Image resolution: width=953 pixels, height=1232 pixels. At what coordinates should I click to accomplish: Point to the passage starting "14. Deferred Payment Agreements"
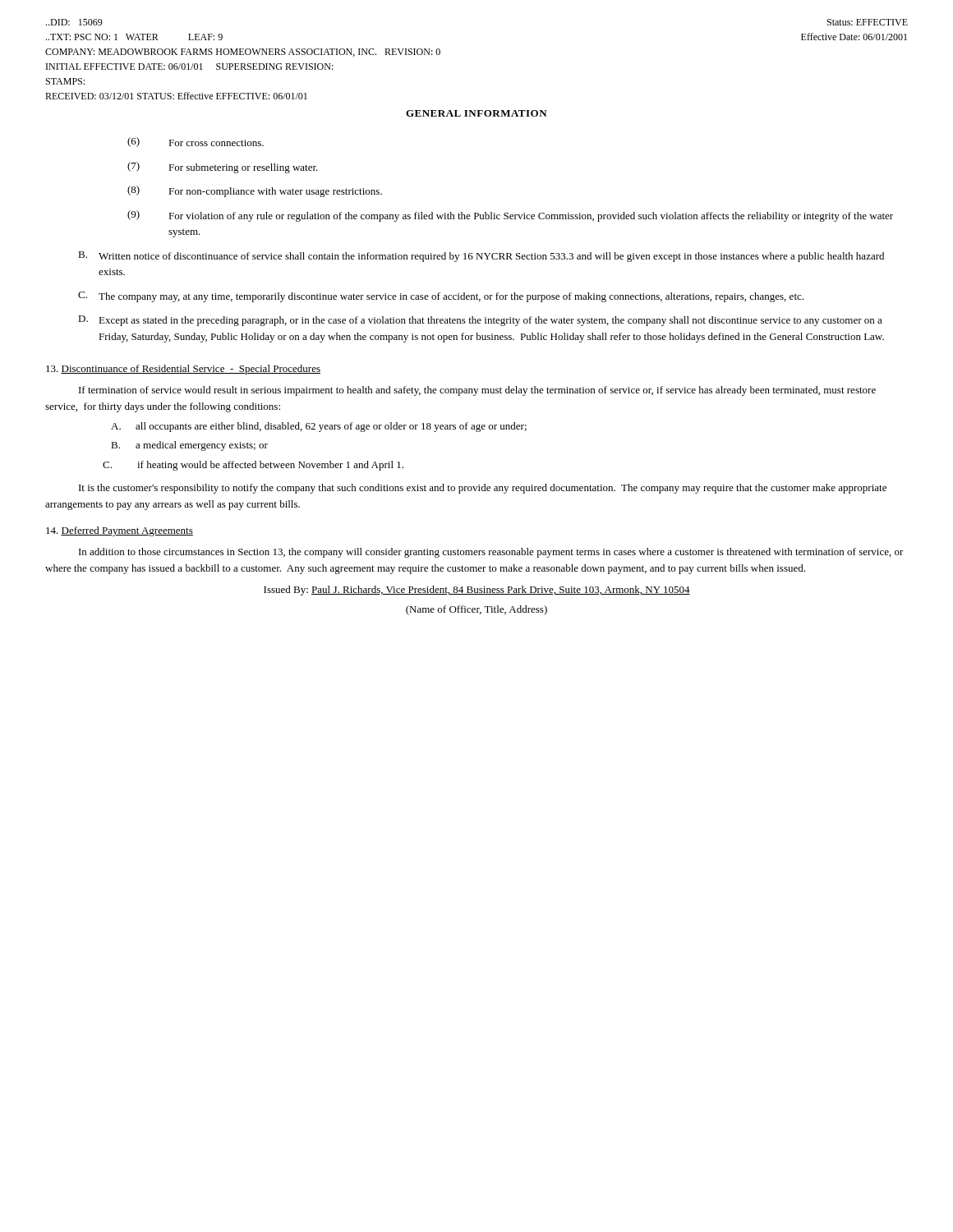(119, 530)
